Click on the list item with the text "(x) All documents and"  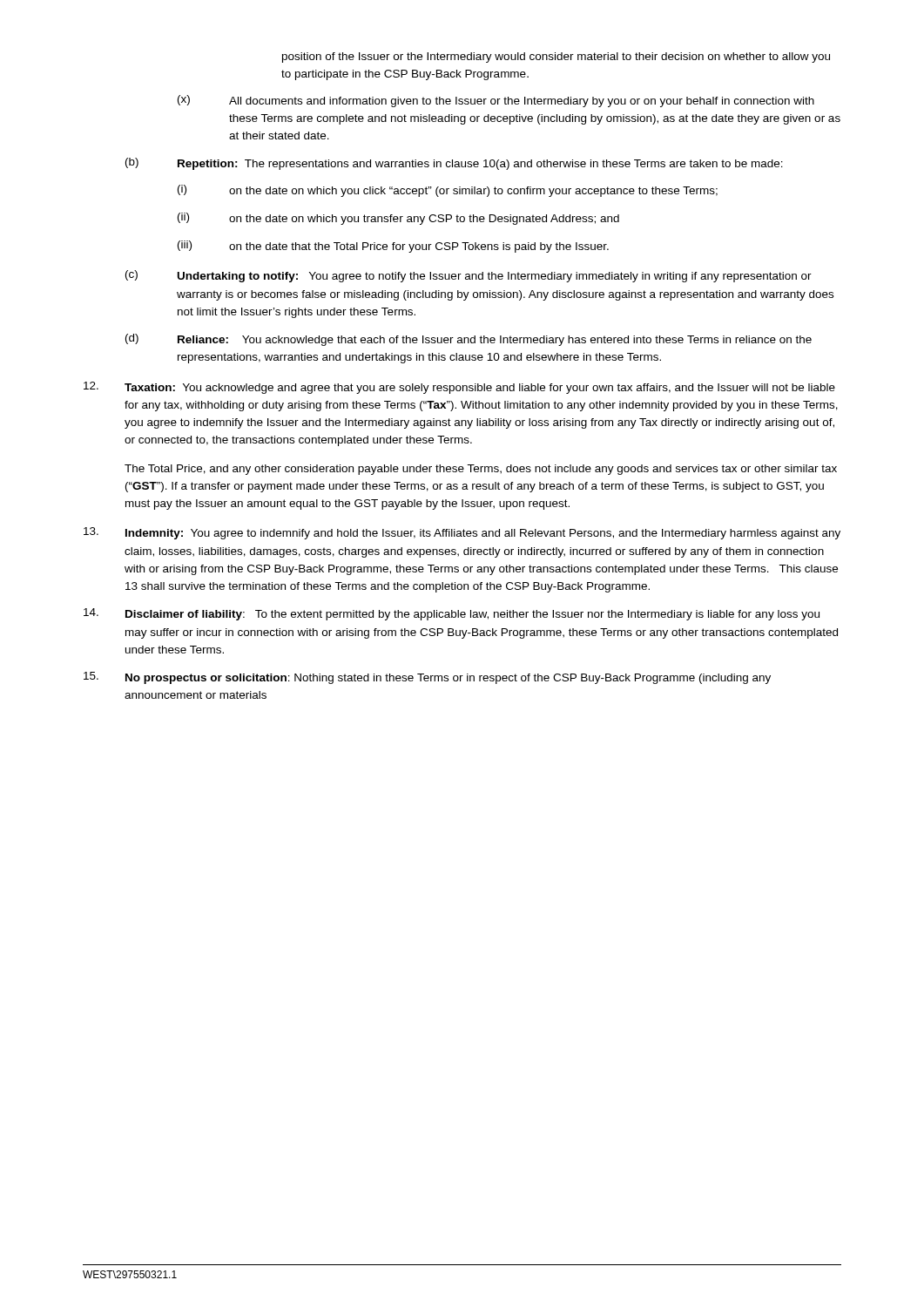click(462, 118)
